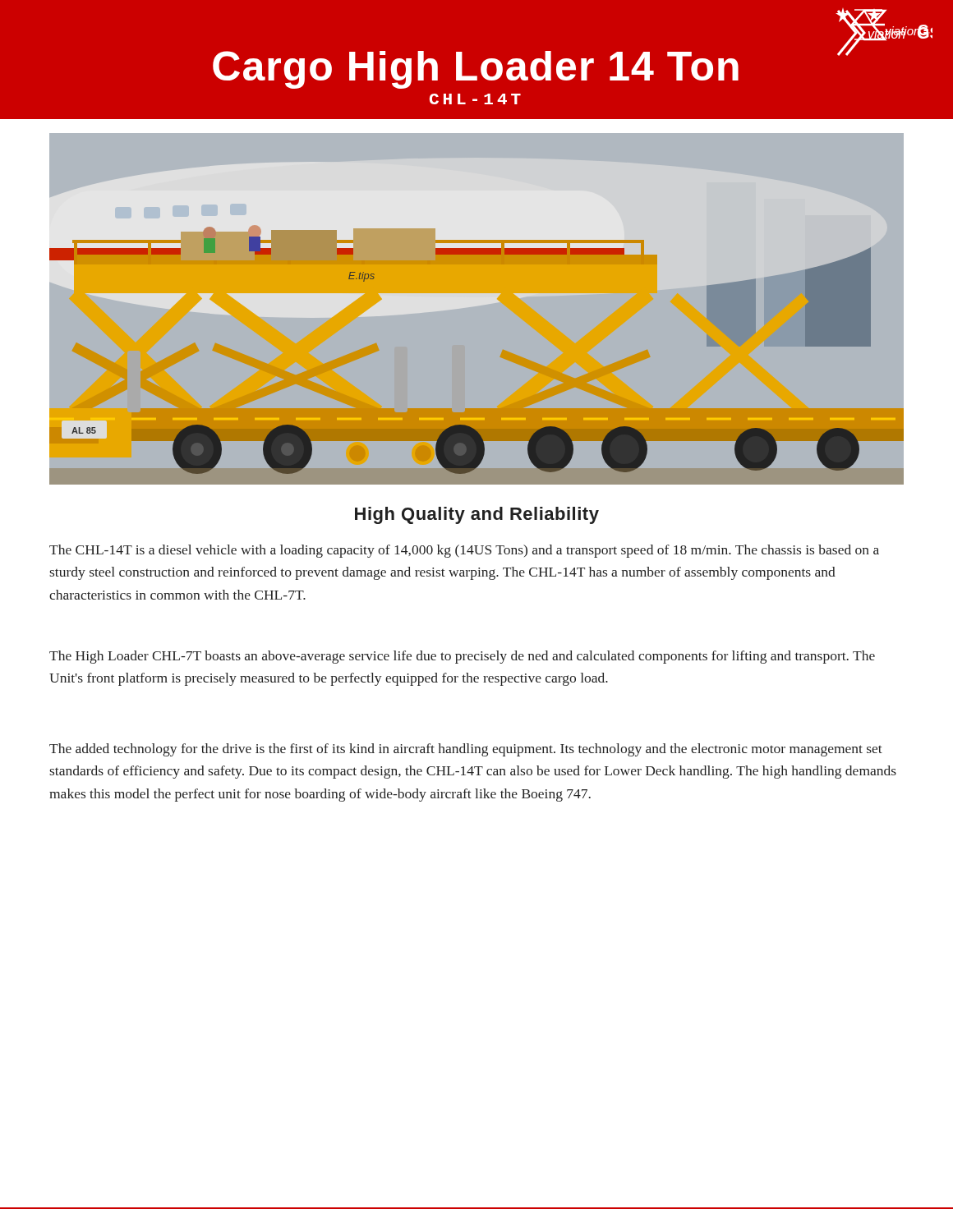Click the title that begins "viation GSE viation GSE Cargo"
Screen dimensions: 1232x953
pos(476,57)
